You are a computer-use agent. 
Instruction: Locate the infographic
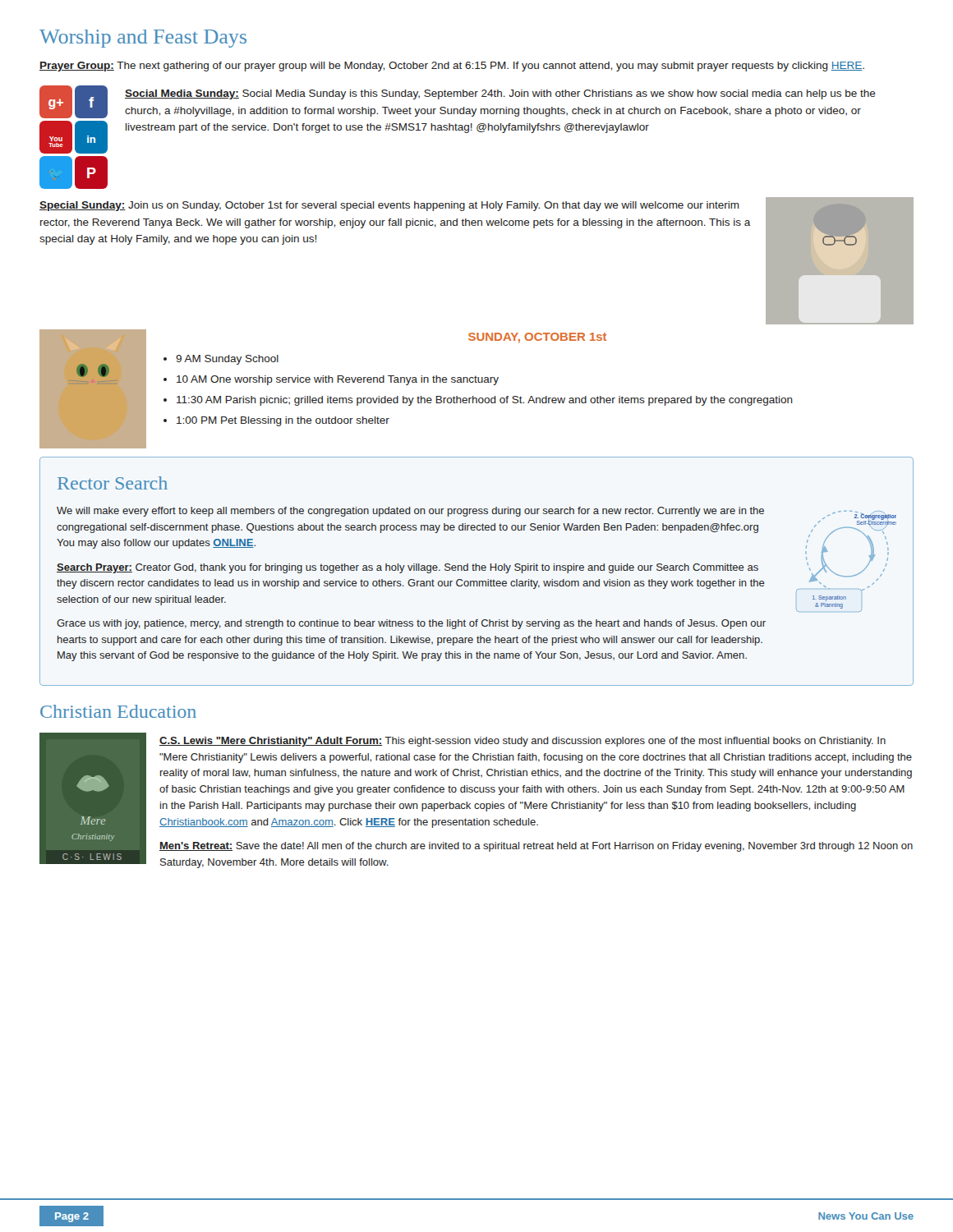coord(839,566)
